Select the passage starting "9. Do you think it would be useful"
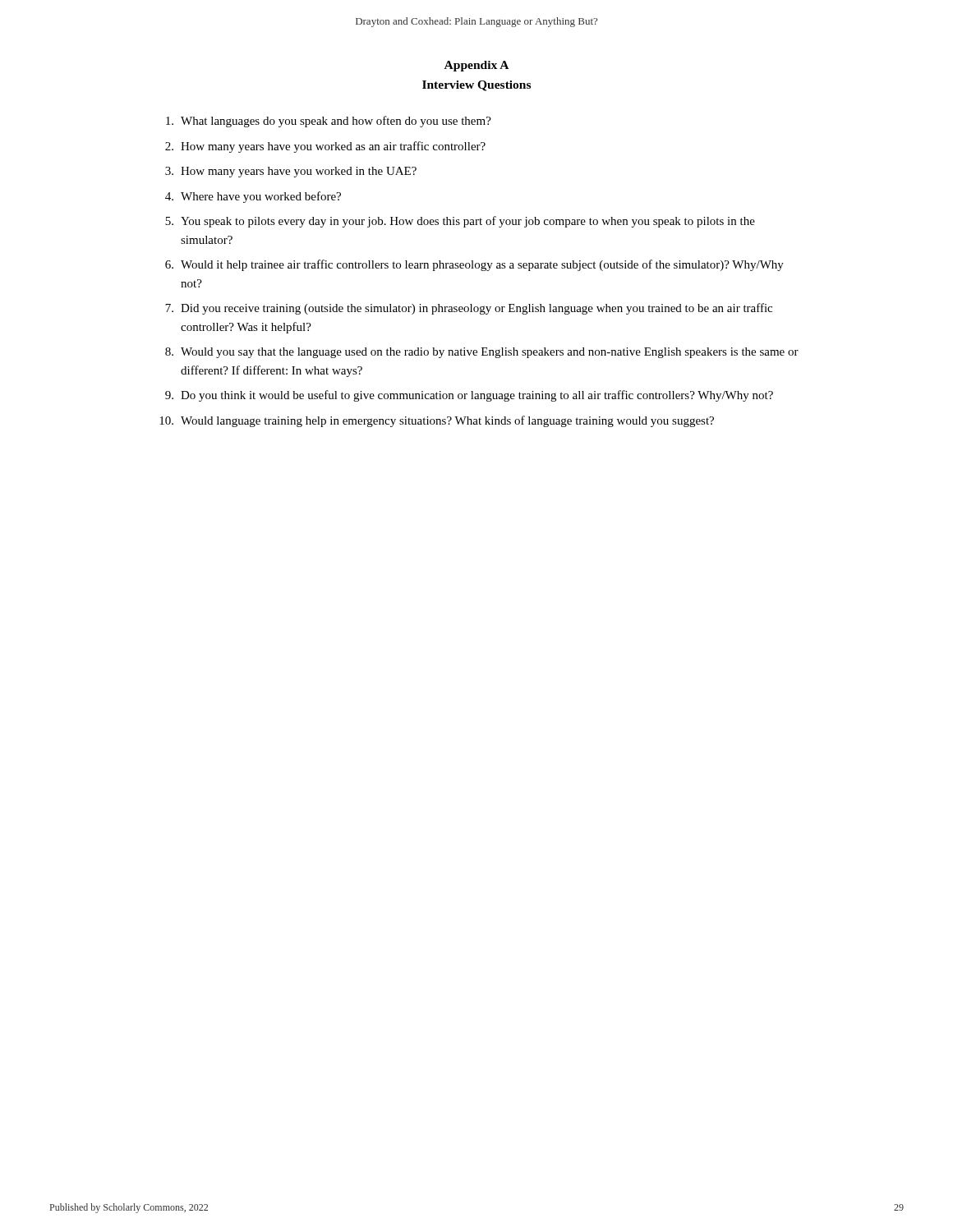953x1232 pixels. coord(476,395)
